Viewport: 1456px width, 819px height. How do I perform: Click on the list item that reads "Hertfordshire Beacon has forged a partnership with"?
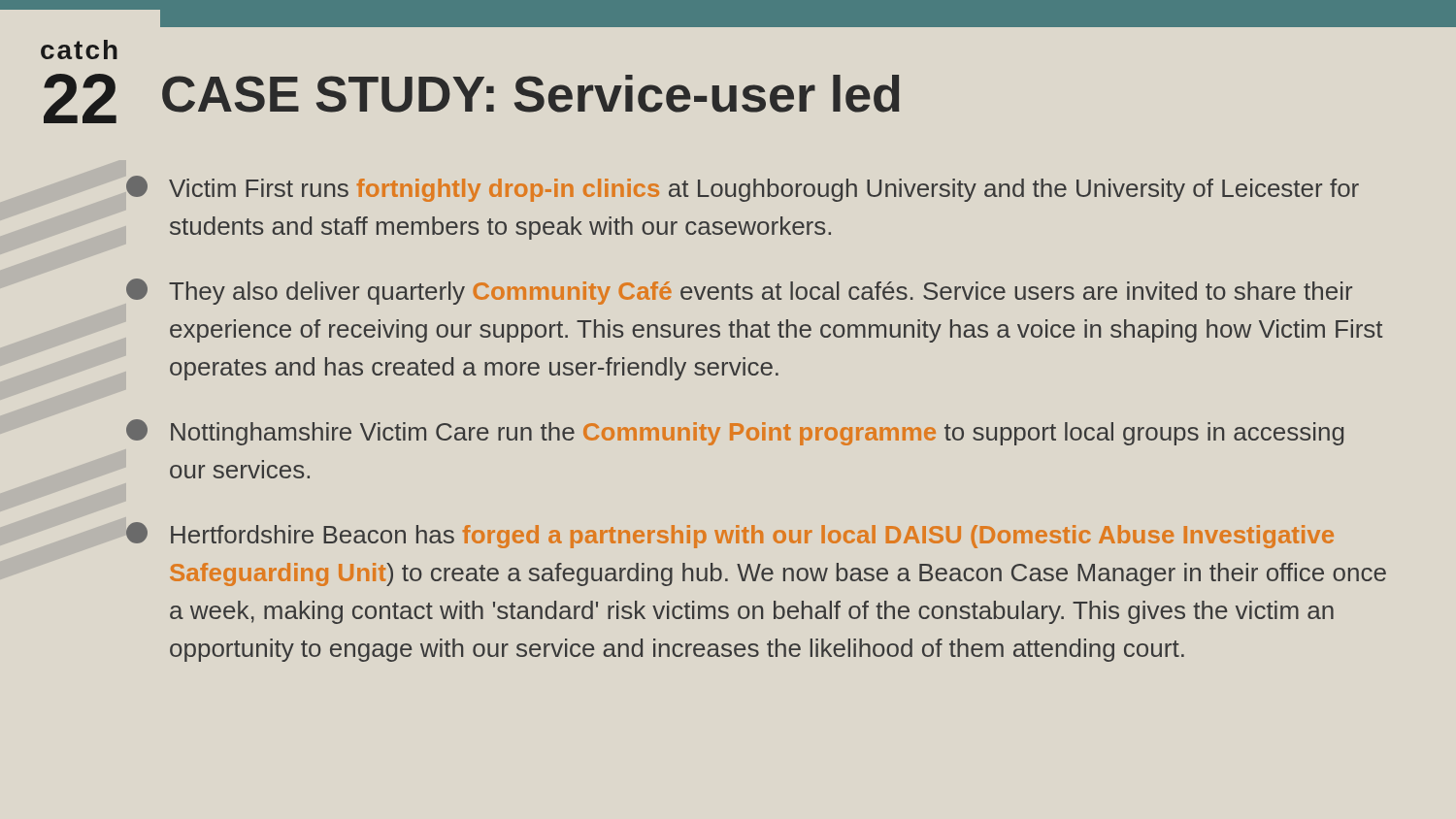[757, 592]
